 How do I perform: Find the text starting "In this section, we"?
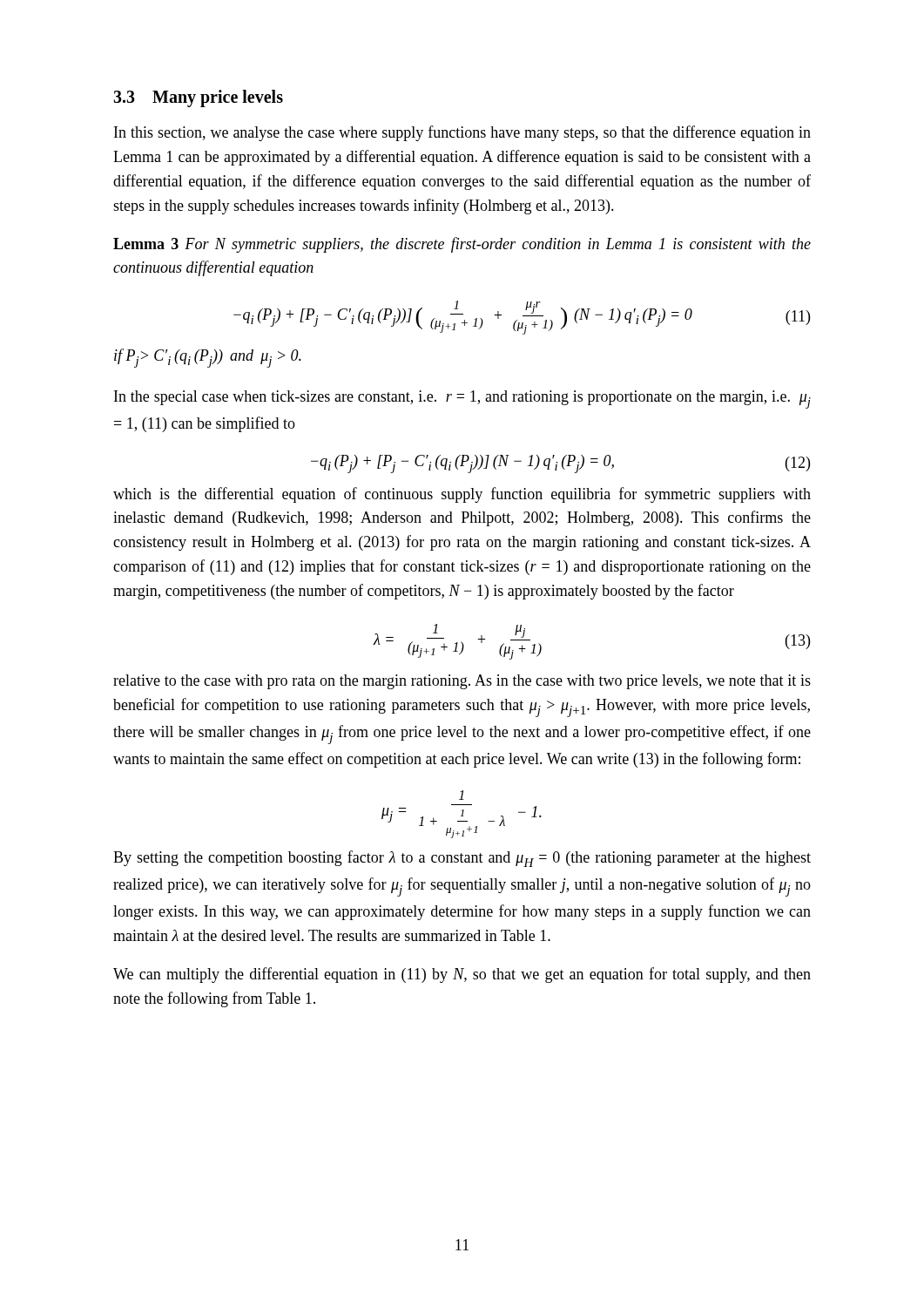click(x=462, y=169)
